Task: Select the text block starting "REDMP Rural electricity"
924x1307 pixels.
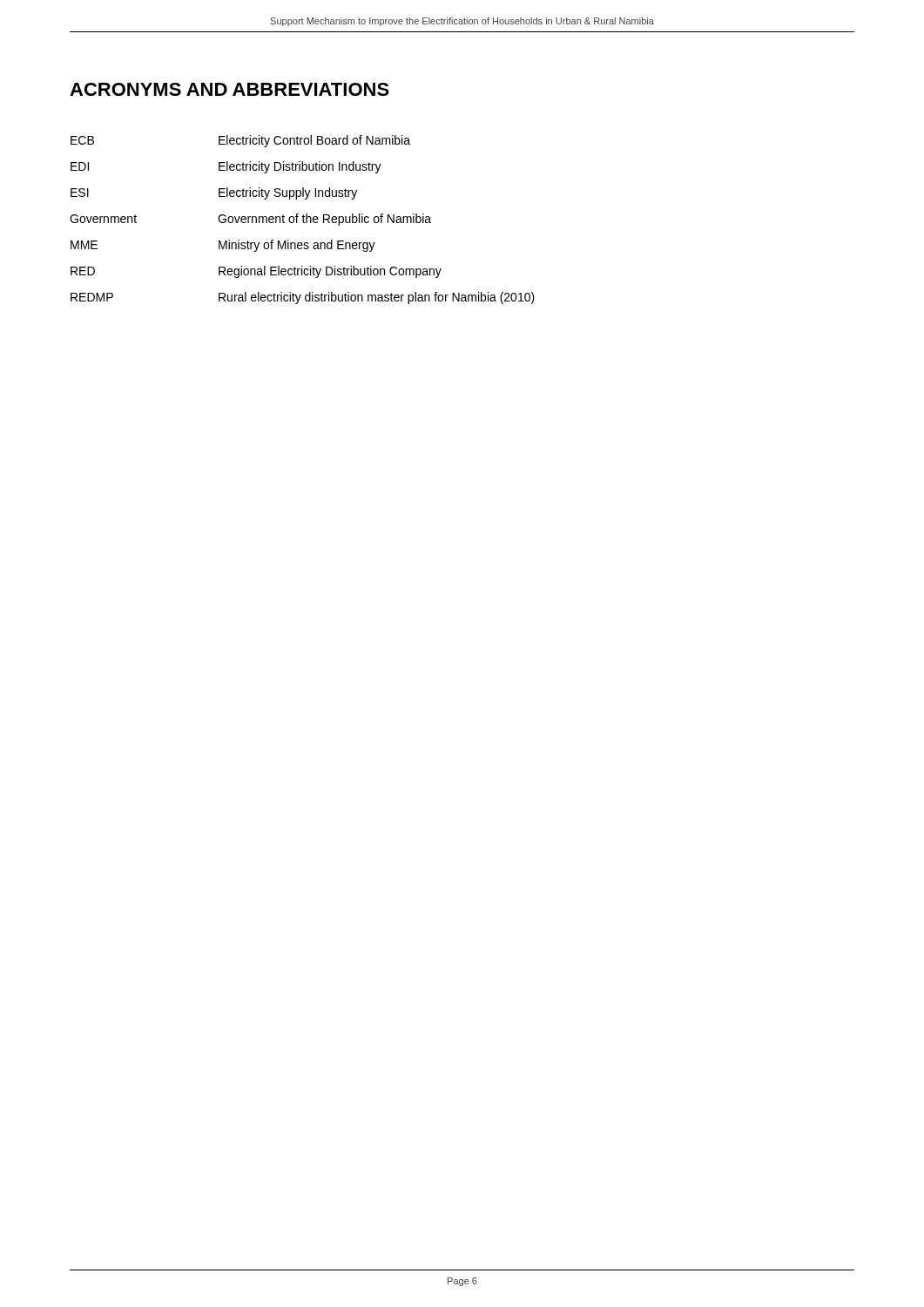Action: tap(462, 297)
